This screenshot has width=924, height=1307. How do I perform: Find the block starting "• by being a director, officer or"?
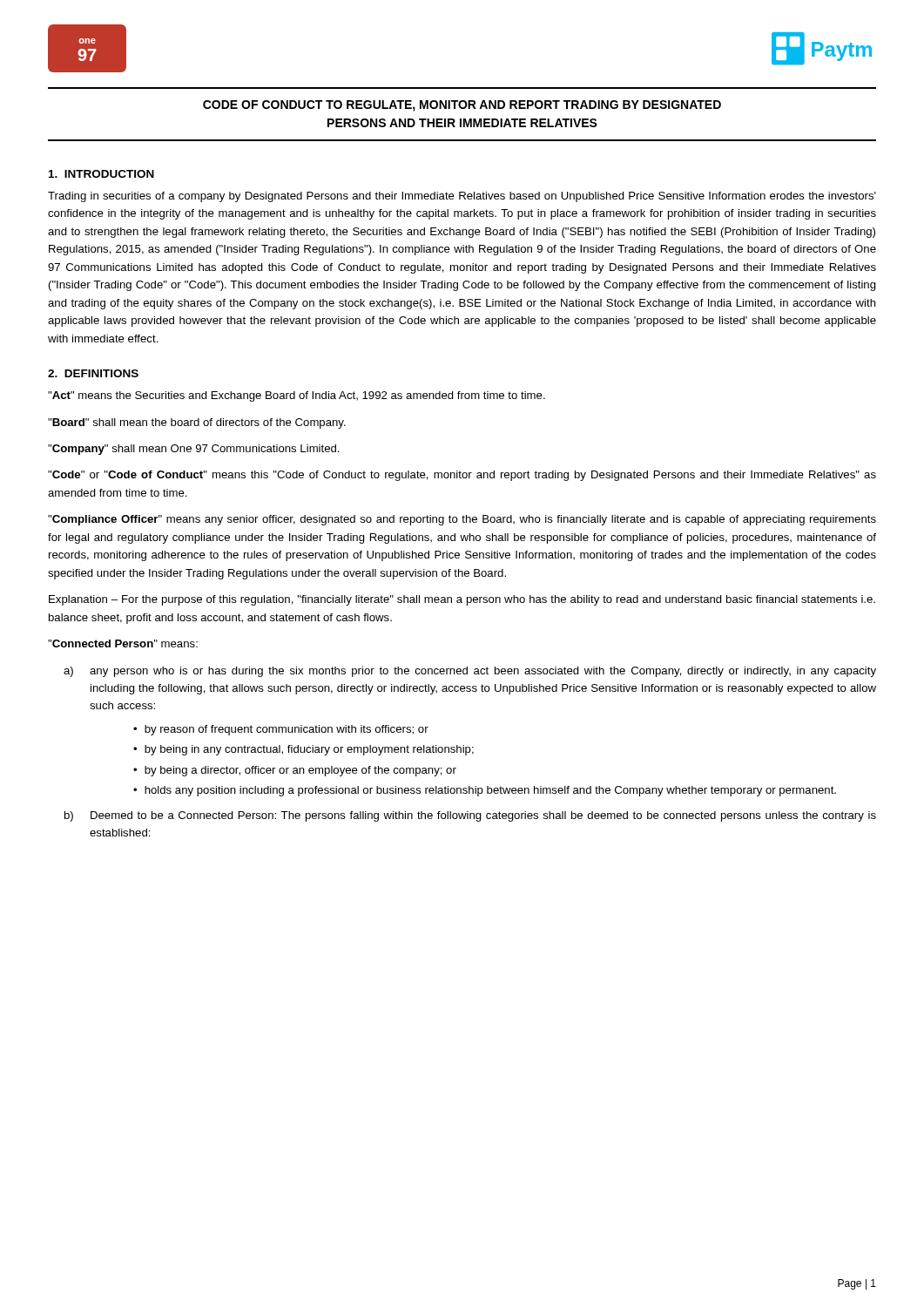point(295,770)
